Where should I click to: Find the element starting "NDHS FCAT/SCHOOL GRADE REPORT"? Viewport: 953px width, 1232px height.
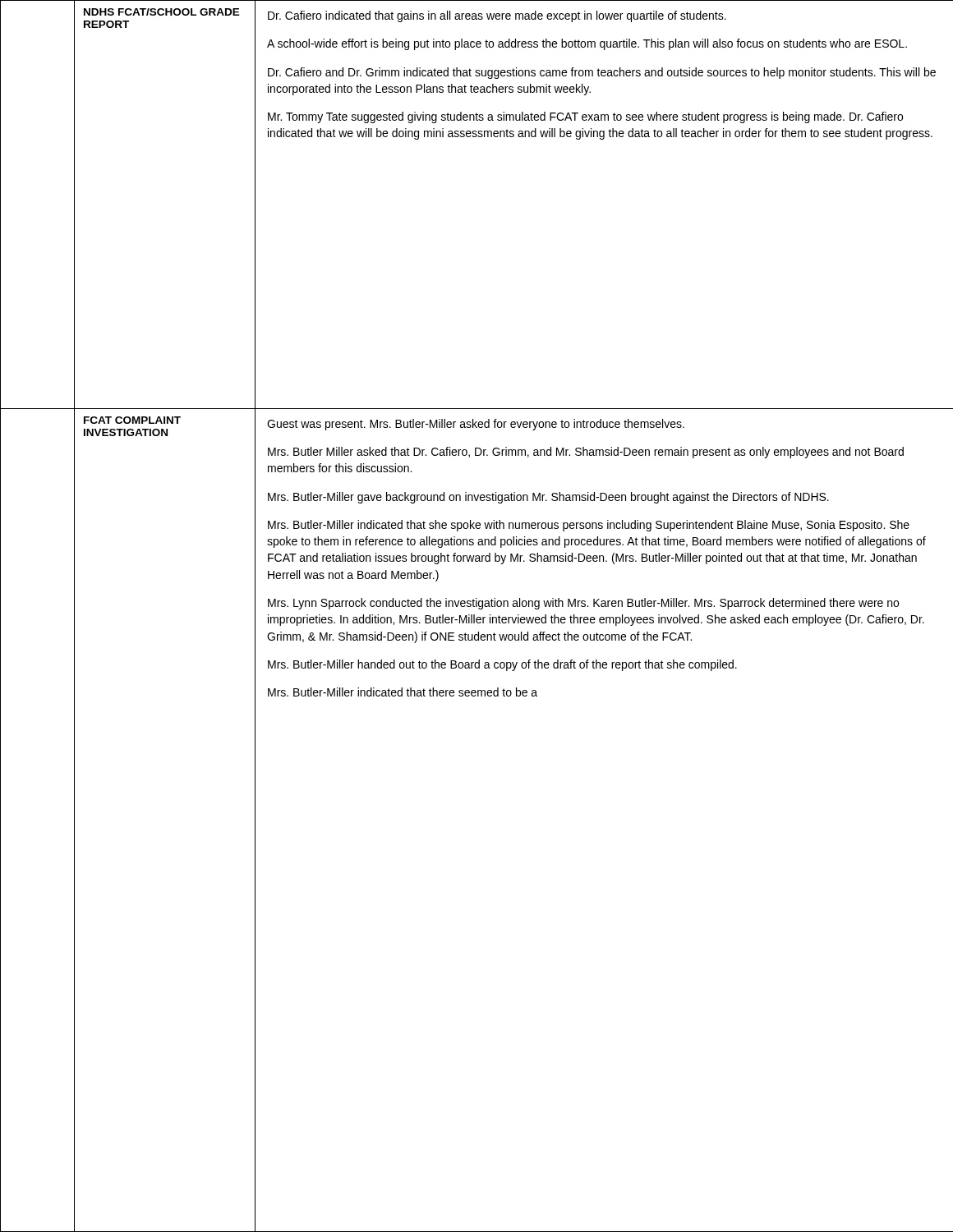pos(161,18)
